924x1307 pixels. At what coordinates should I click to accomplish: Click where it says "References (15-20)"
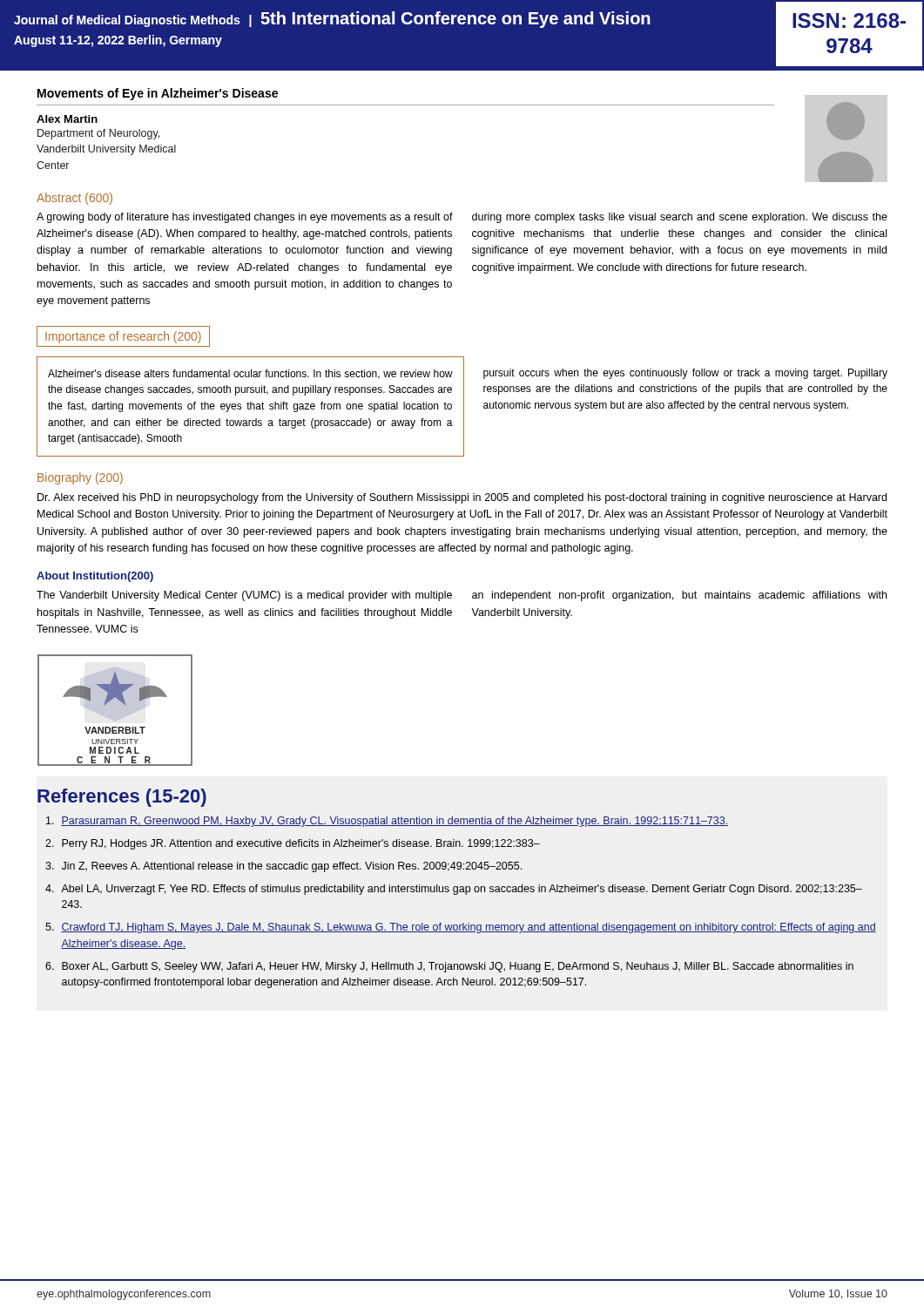coord(122,796)
